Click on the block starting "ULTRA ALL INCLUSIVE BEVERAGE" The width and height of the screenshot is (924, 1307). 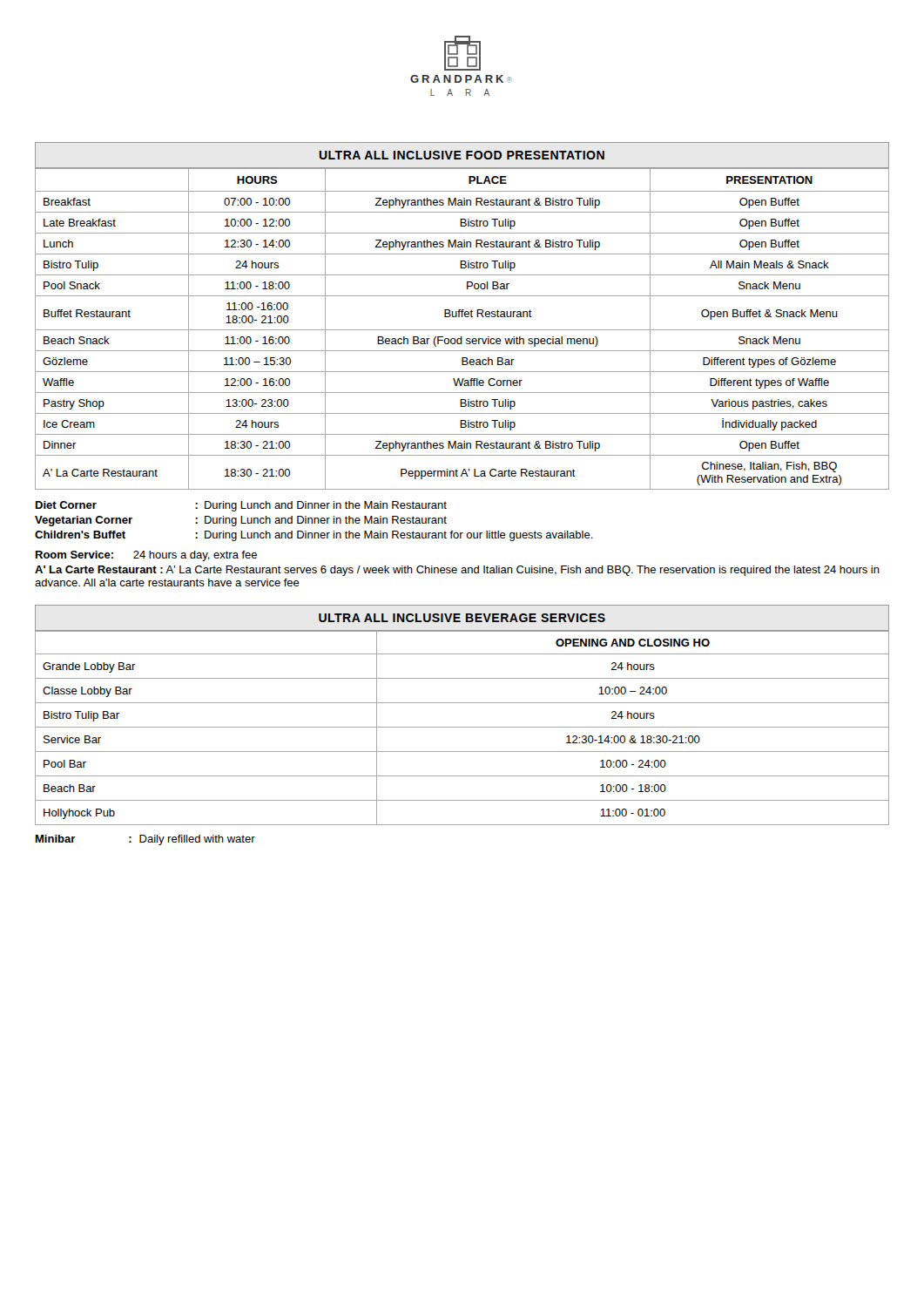tap(462, 618)
